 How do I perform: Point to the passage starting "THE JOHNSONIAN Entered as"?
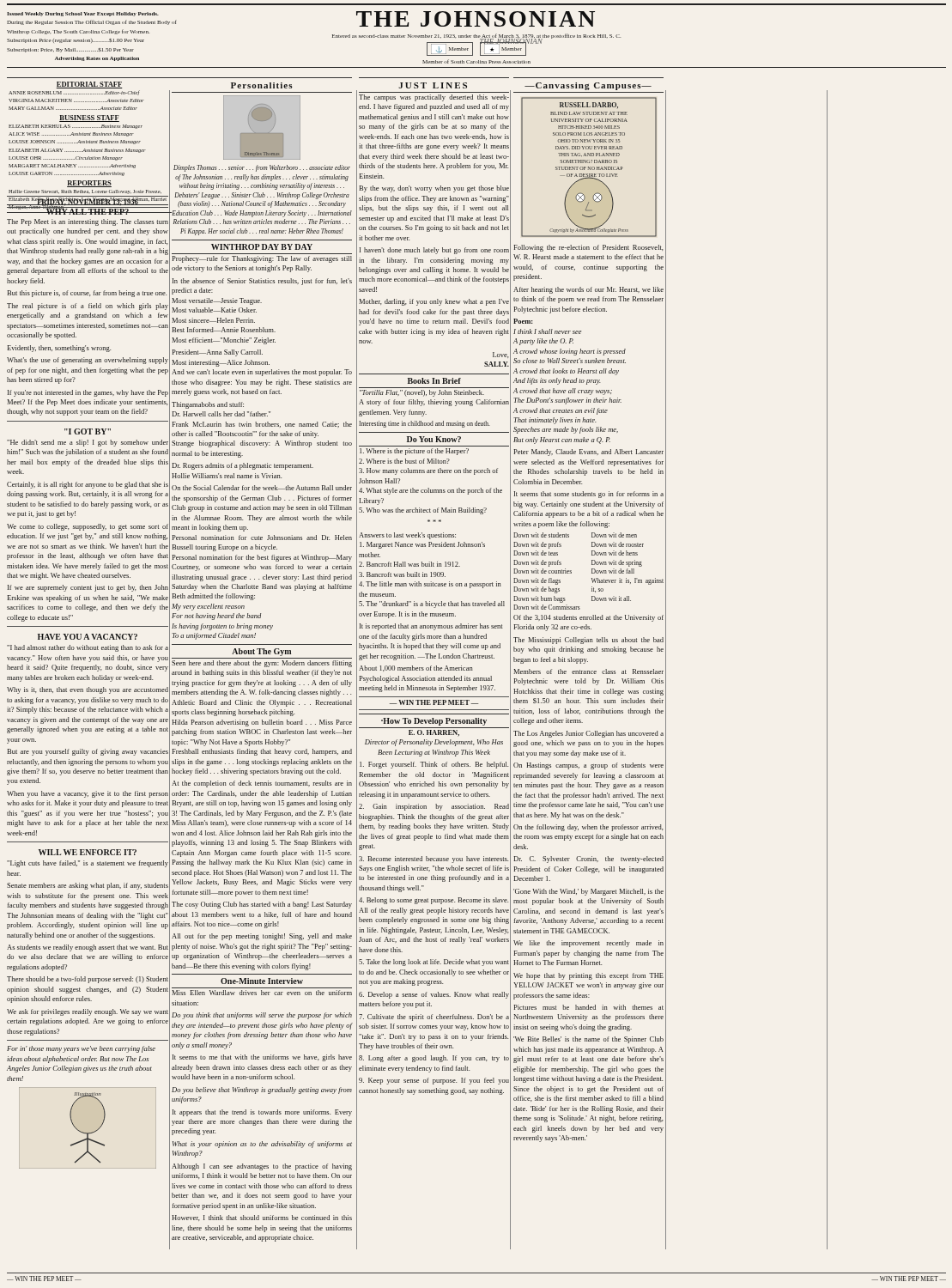(x=476, y=36)
